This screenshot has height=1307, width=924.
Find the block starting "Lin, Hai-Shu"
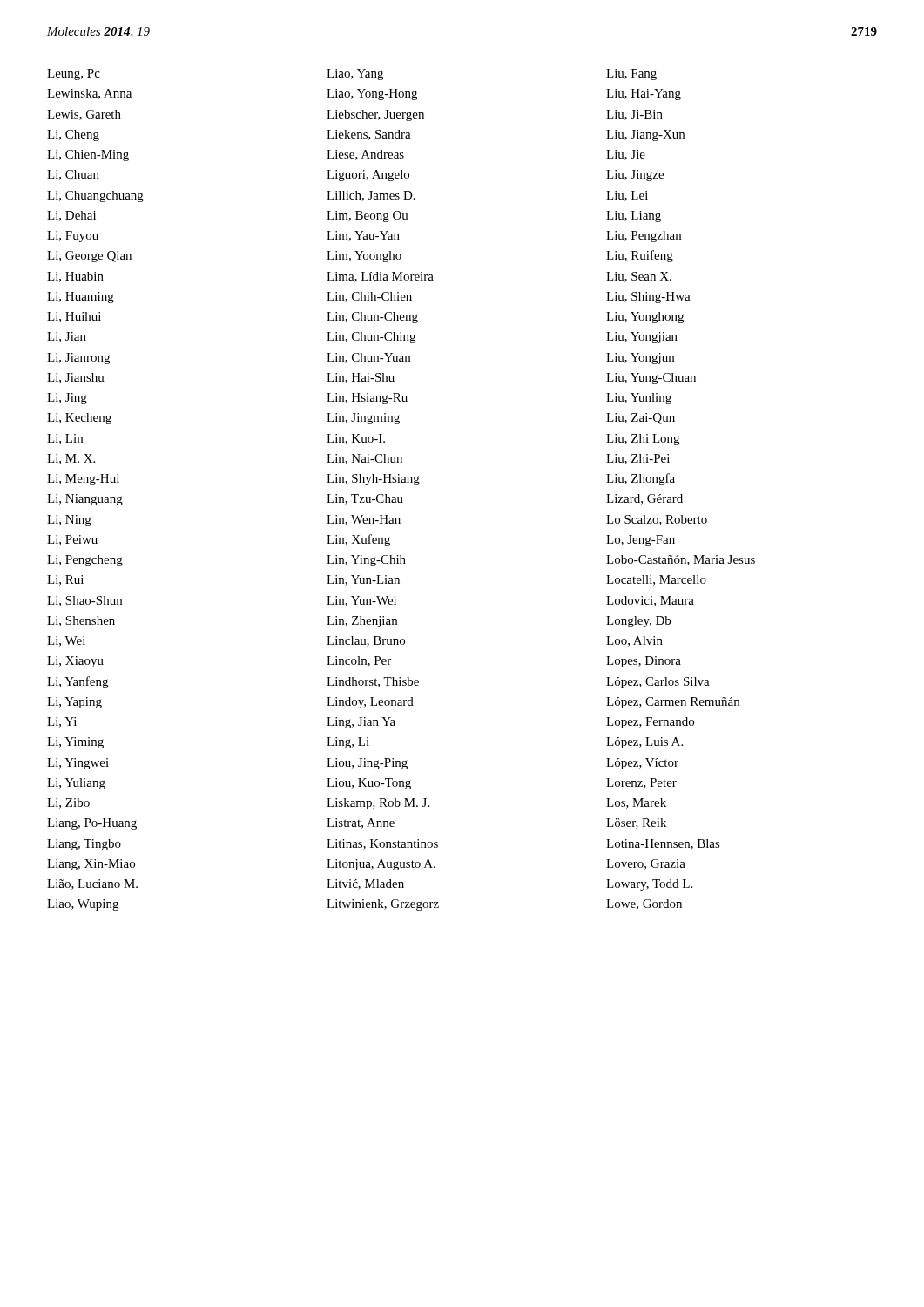click(361, 378)
